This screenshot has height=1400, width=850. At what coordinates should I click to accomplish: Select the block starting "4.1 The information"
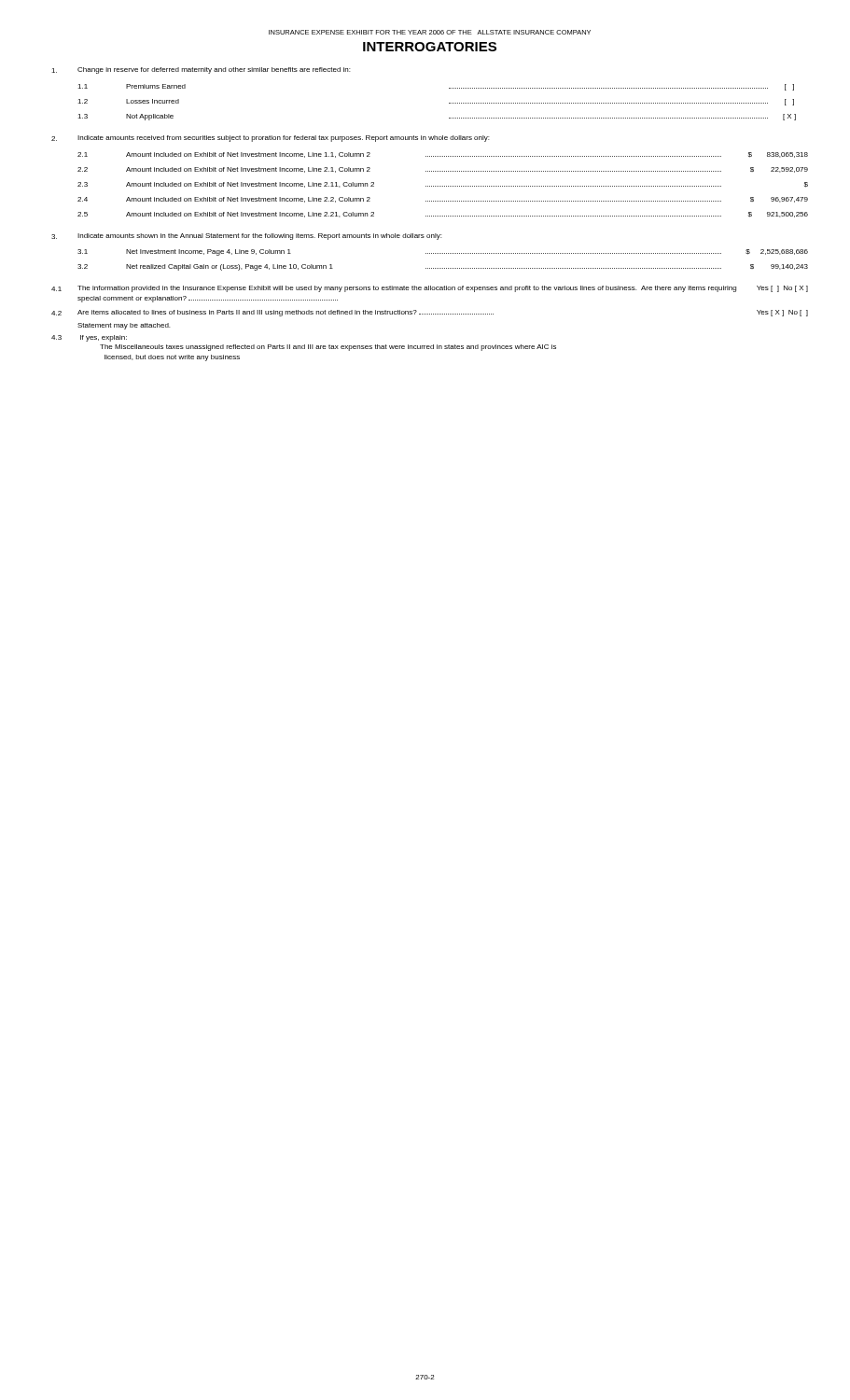click(430, 294)
